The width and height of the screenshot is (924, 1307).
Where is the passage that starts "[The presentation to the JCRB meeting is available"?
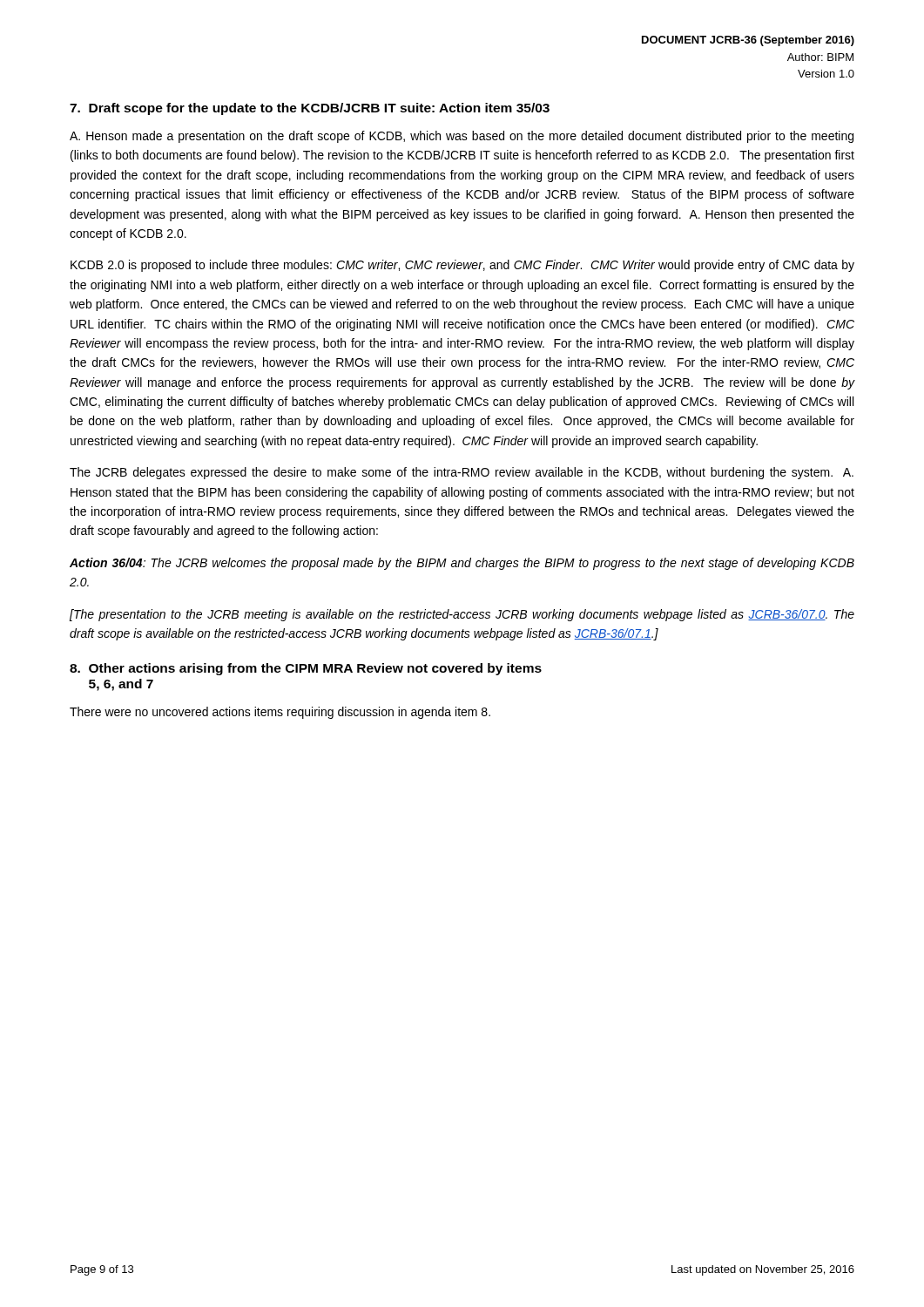coord(462,624)
